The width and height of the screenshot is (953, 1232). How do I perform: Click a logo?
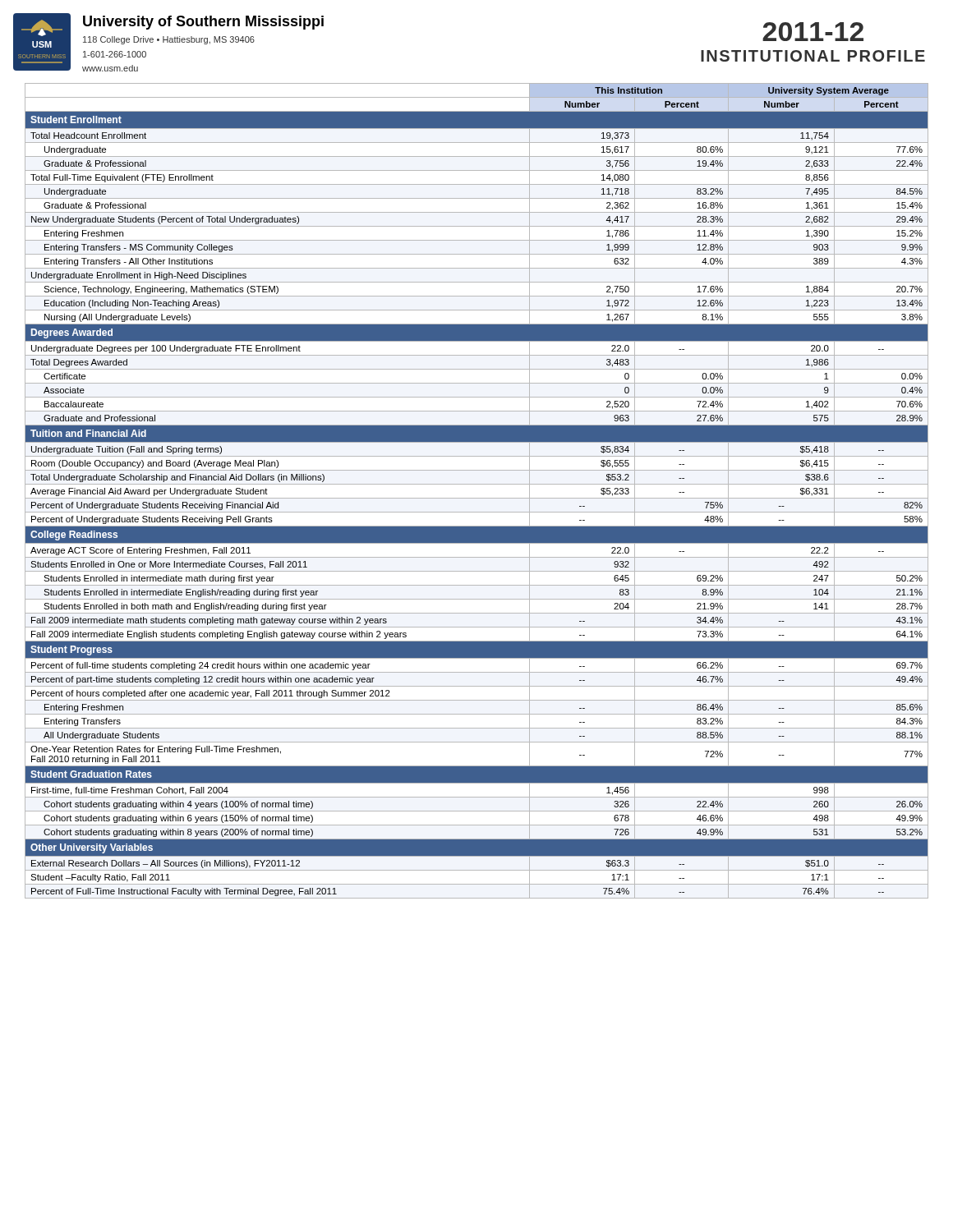click(x=42, y=42)
